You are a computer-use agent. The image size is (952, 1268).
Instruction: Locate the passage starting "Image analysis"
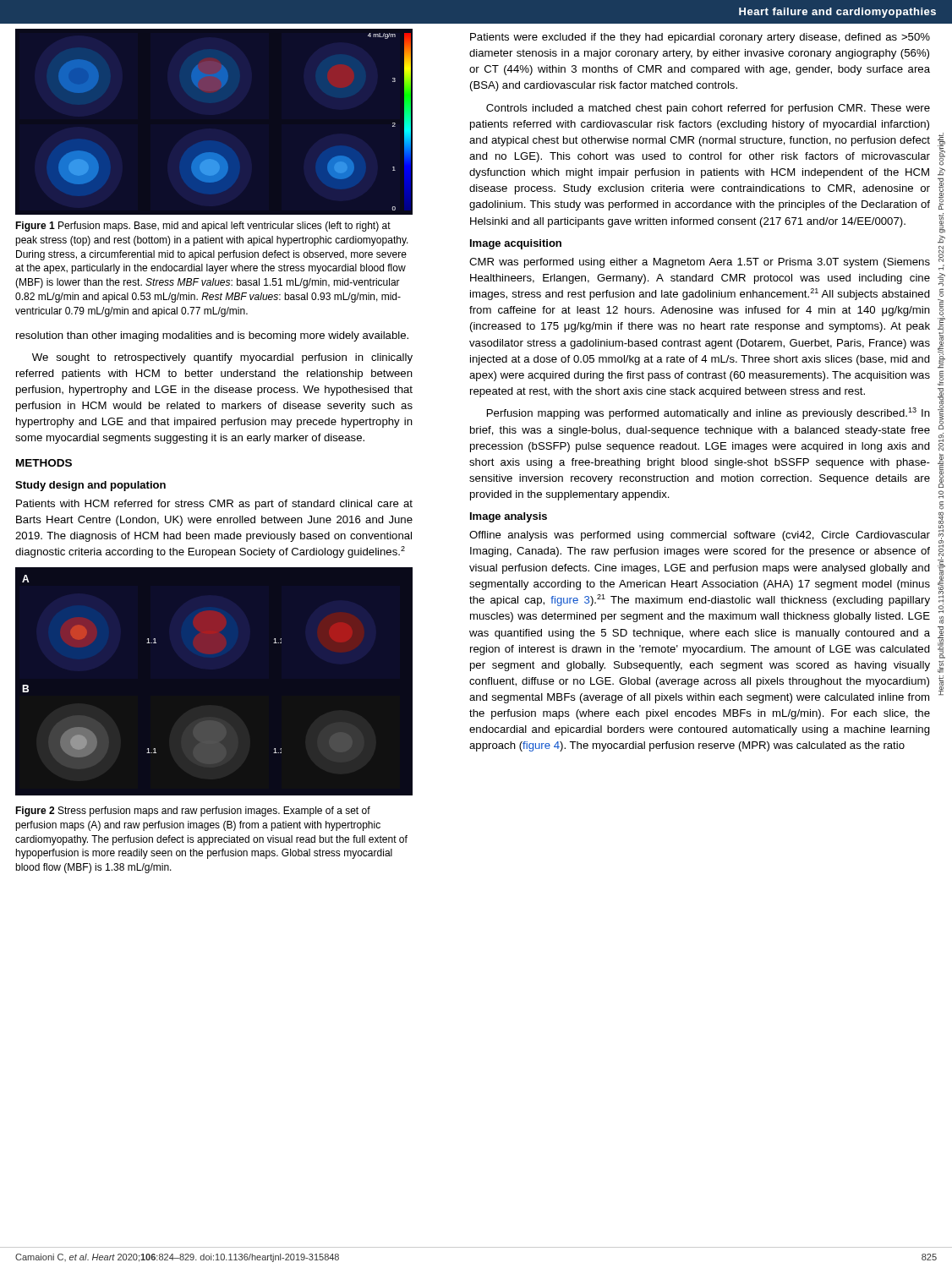tap(508, 516)
